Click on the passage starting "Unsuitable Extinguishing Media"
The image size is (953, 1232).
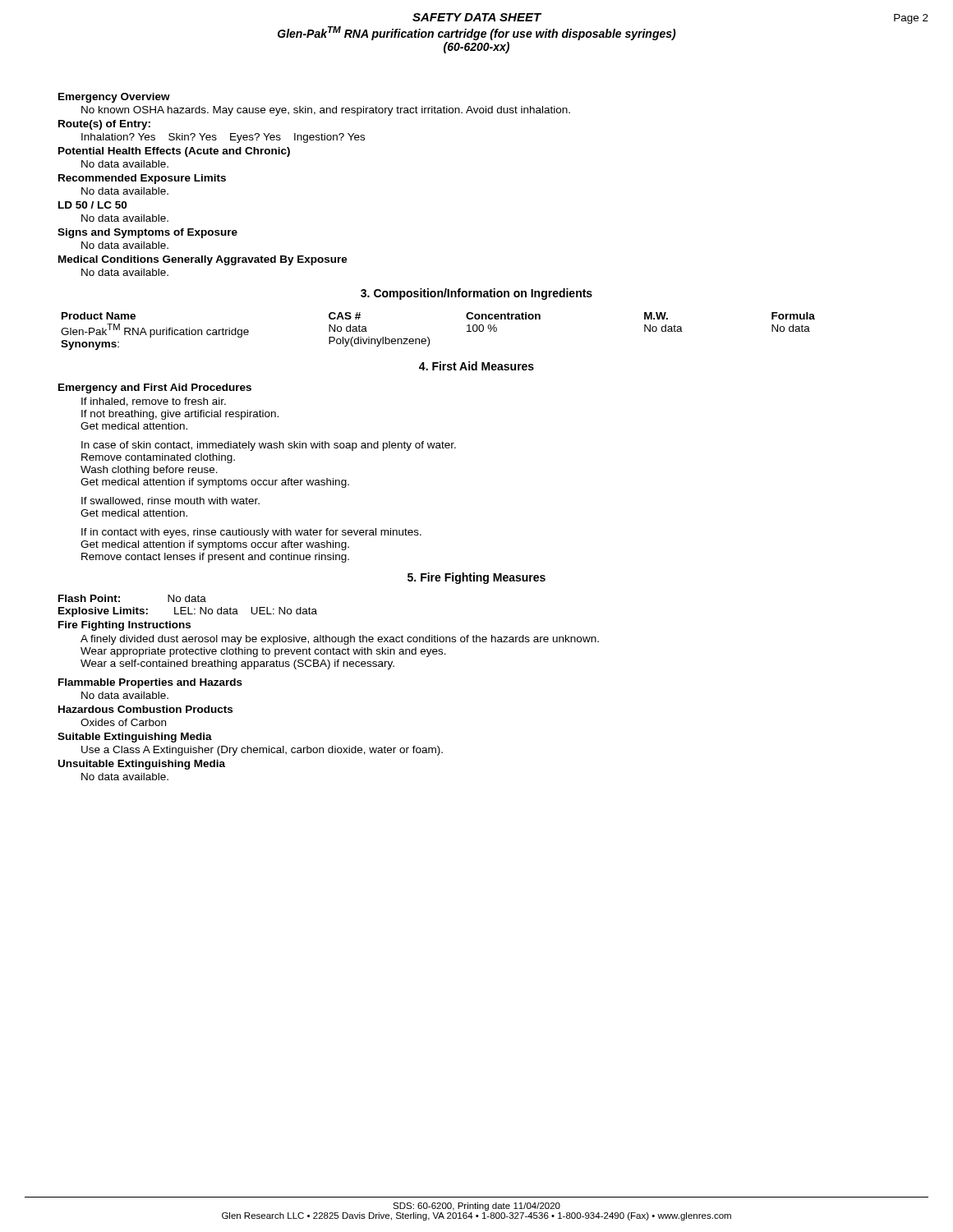141,763
